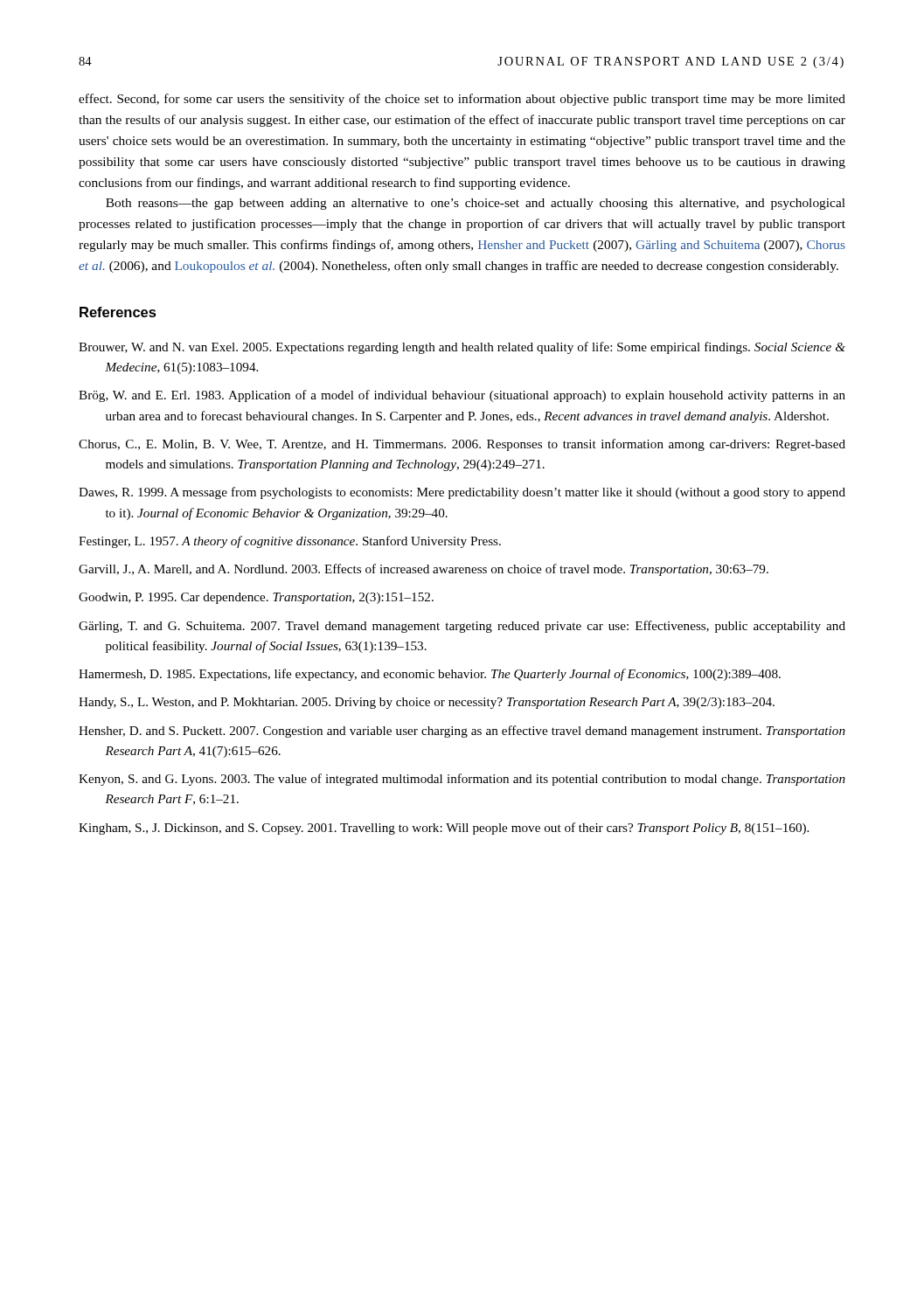Screen dimensions: 1311x924
Task: Click on the text starting "Kenyon, S. and"
Action: coord(462,789)
